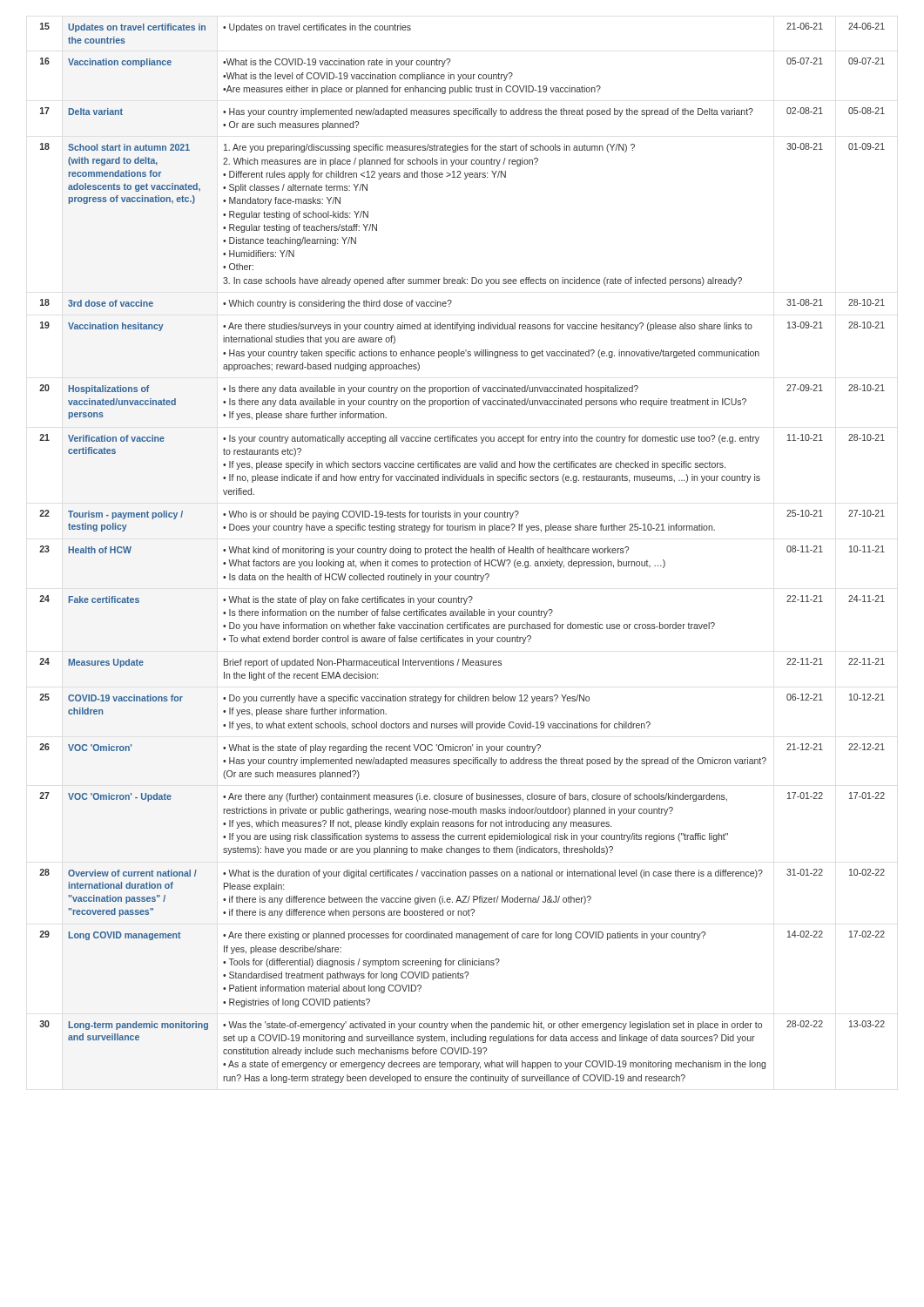Locate the table with the text "• What is the"

[462, 553]
